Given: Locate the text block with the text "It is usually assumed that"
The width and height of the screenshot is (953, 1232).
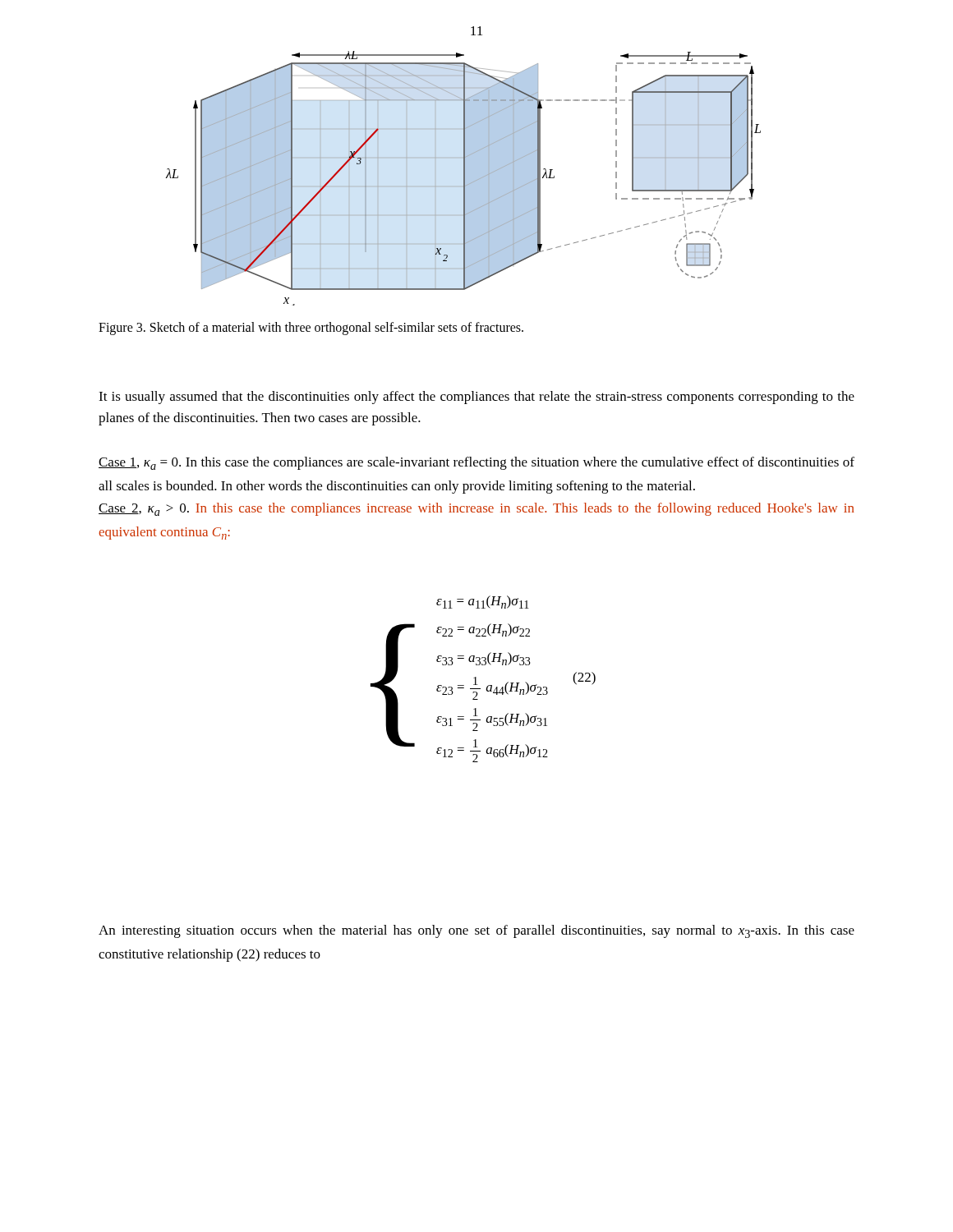Looking at the screenshot, I should coord(476,407).
